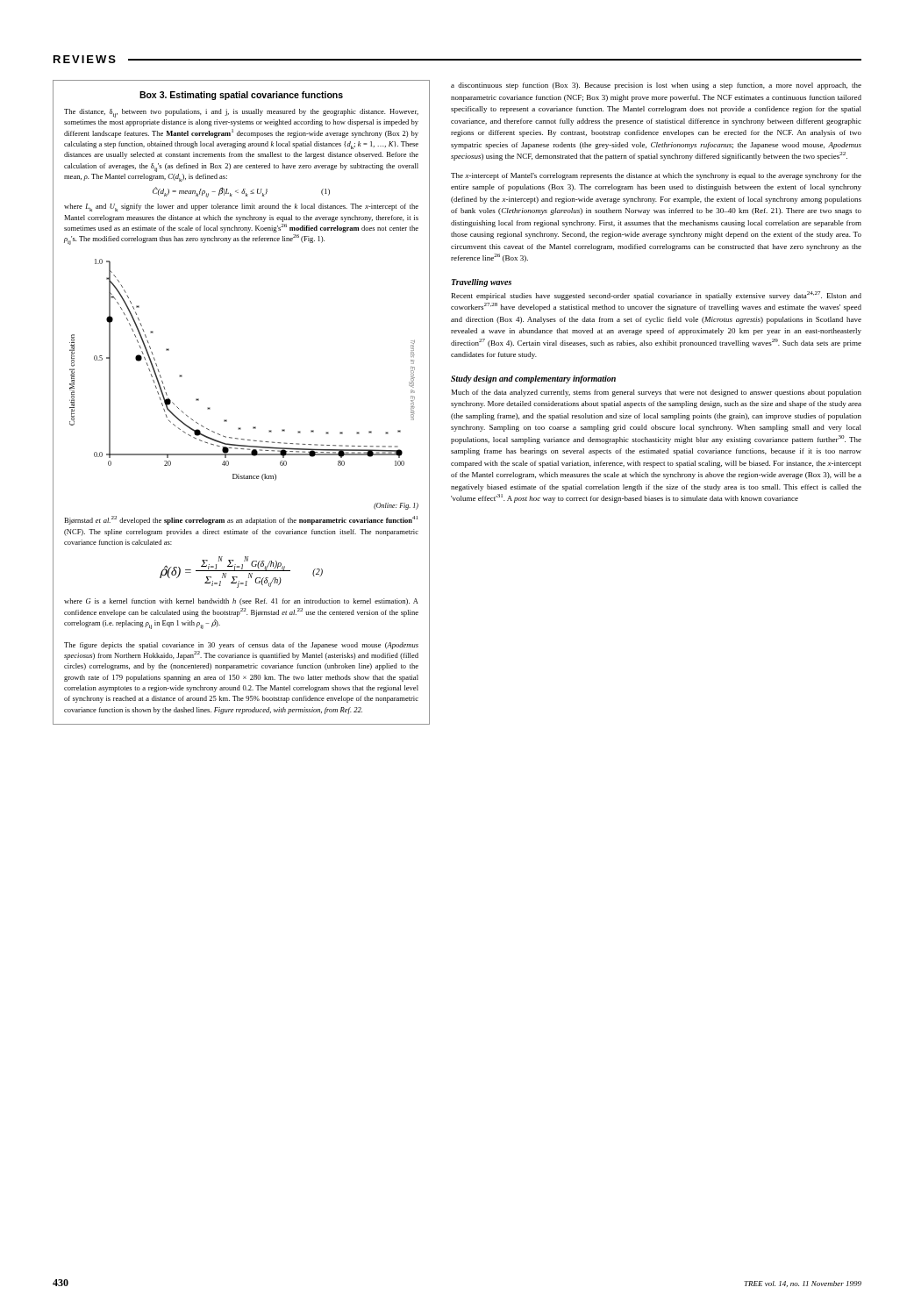Viewport: 914px width, 1316px height.
Task: Locate the text block containing "a discontinuous step function (Box 3)."
Action: click(656, 121)
